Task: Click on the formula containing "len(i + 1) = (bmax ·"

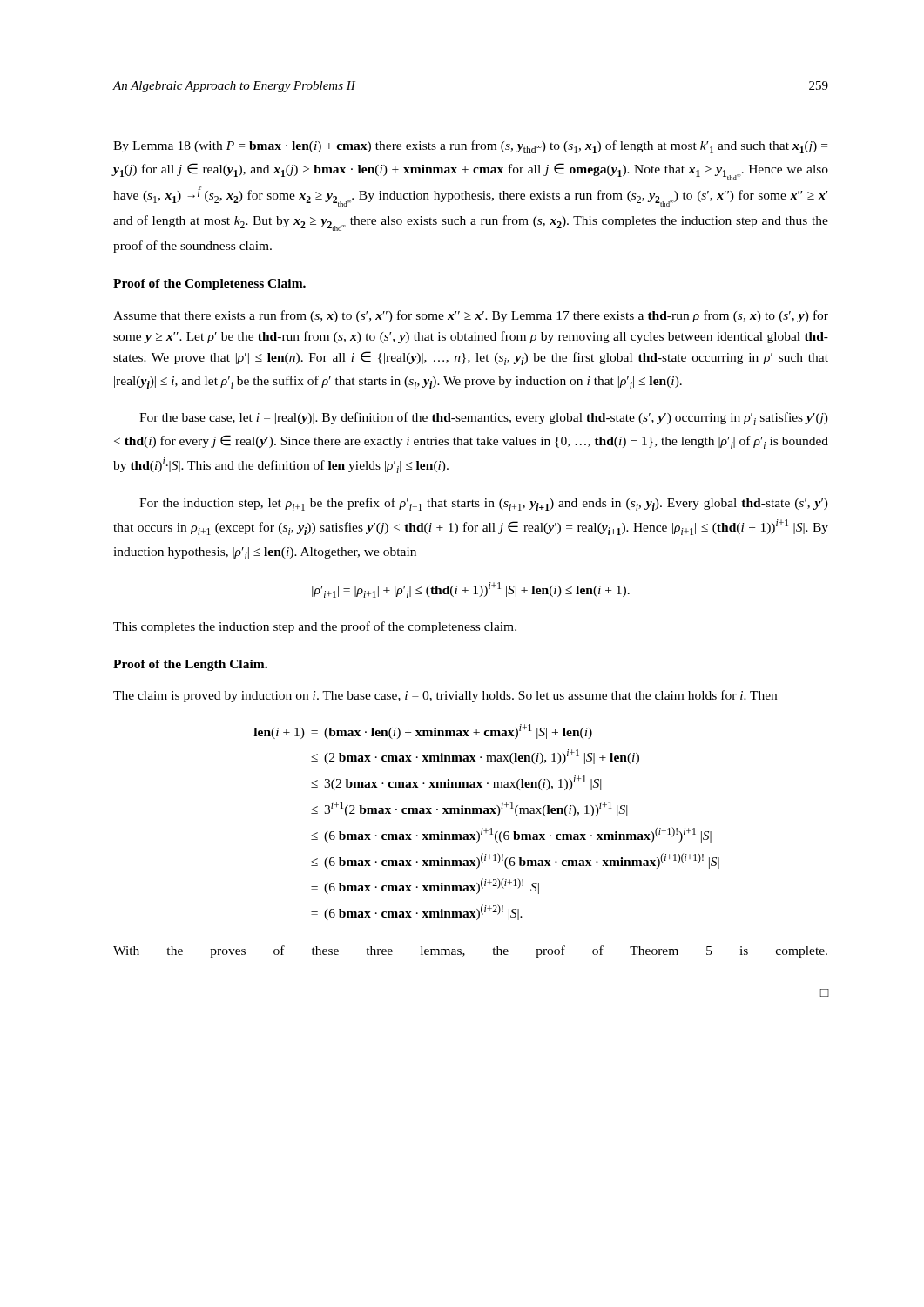Action: pyautogui.click(x=497, y=822)
